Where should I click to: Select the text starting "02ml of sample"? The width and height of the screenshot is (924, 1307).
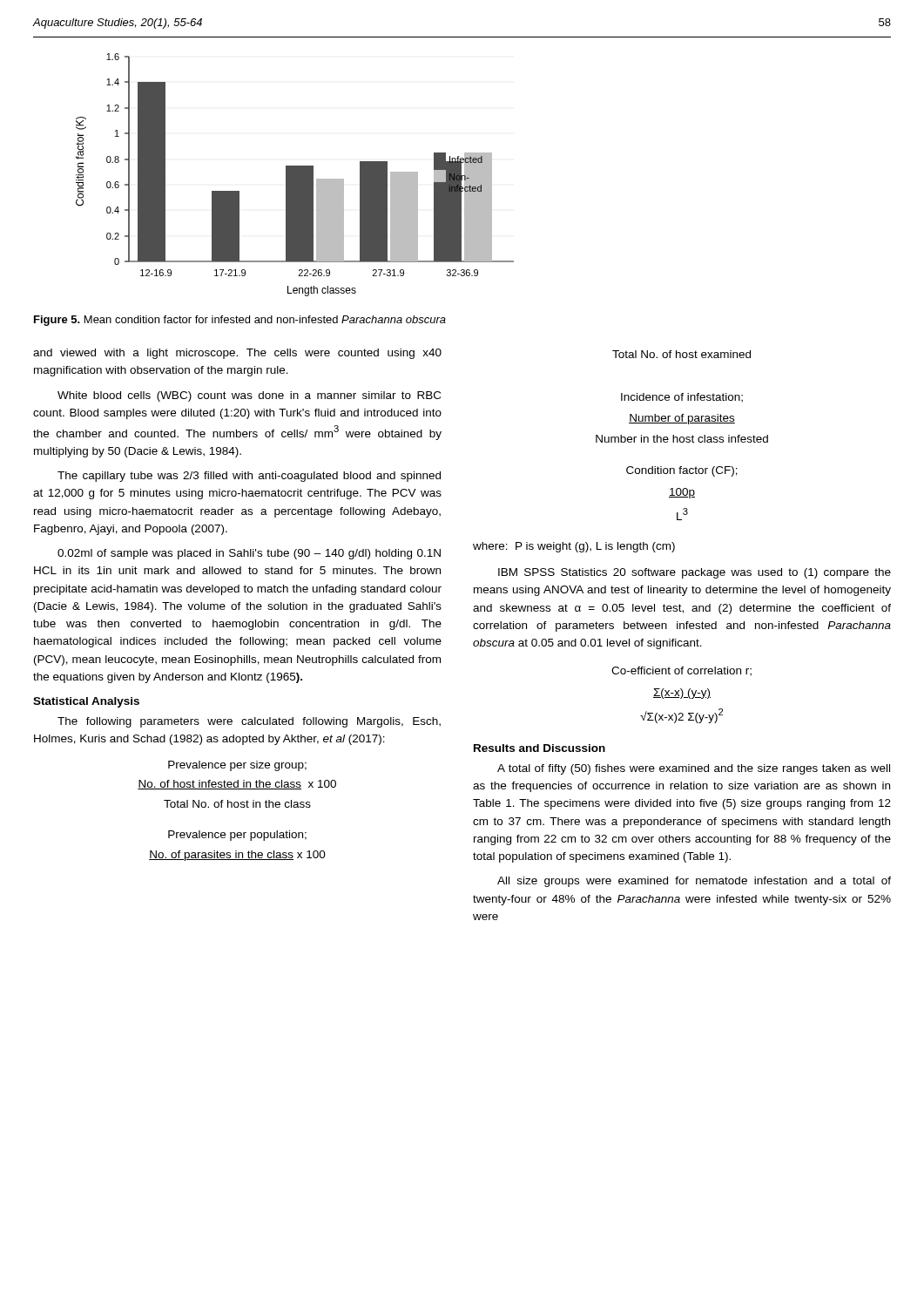(x=237, y=615)
